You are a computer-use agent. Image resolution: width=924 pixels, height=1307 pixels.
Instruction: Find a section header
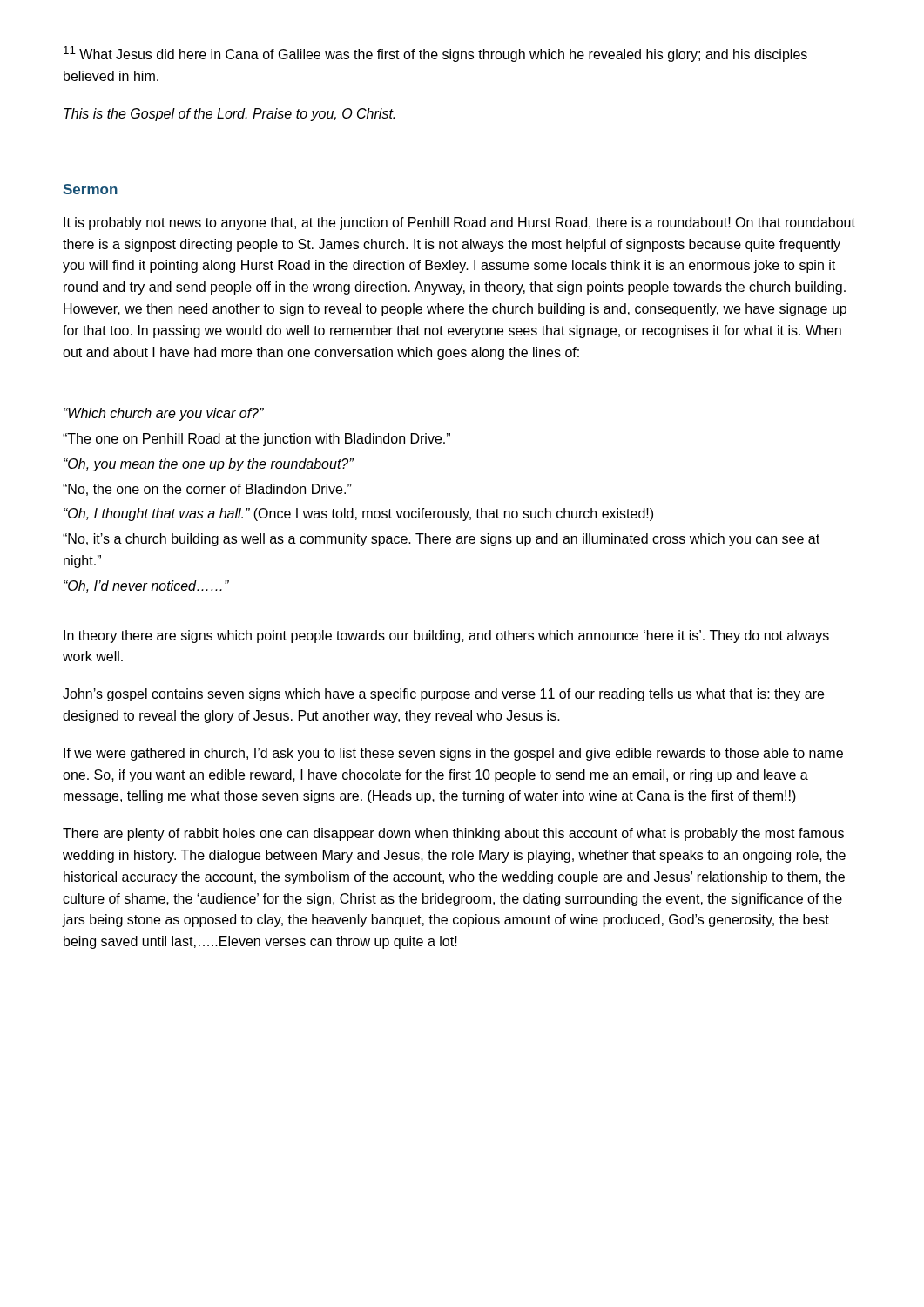(90, 189)
